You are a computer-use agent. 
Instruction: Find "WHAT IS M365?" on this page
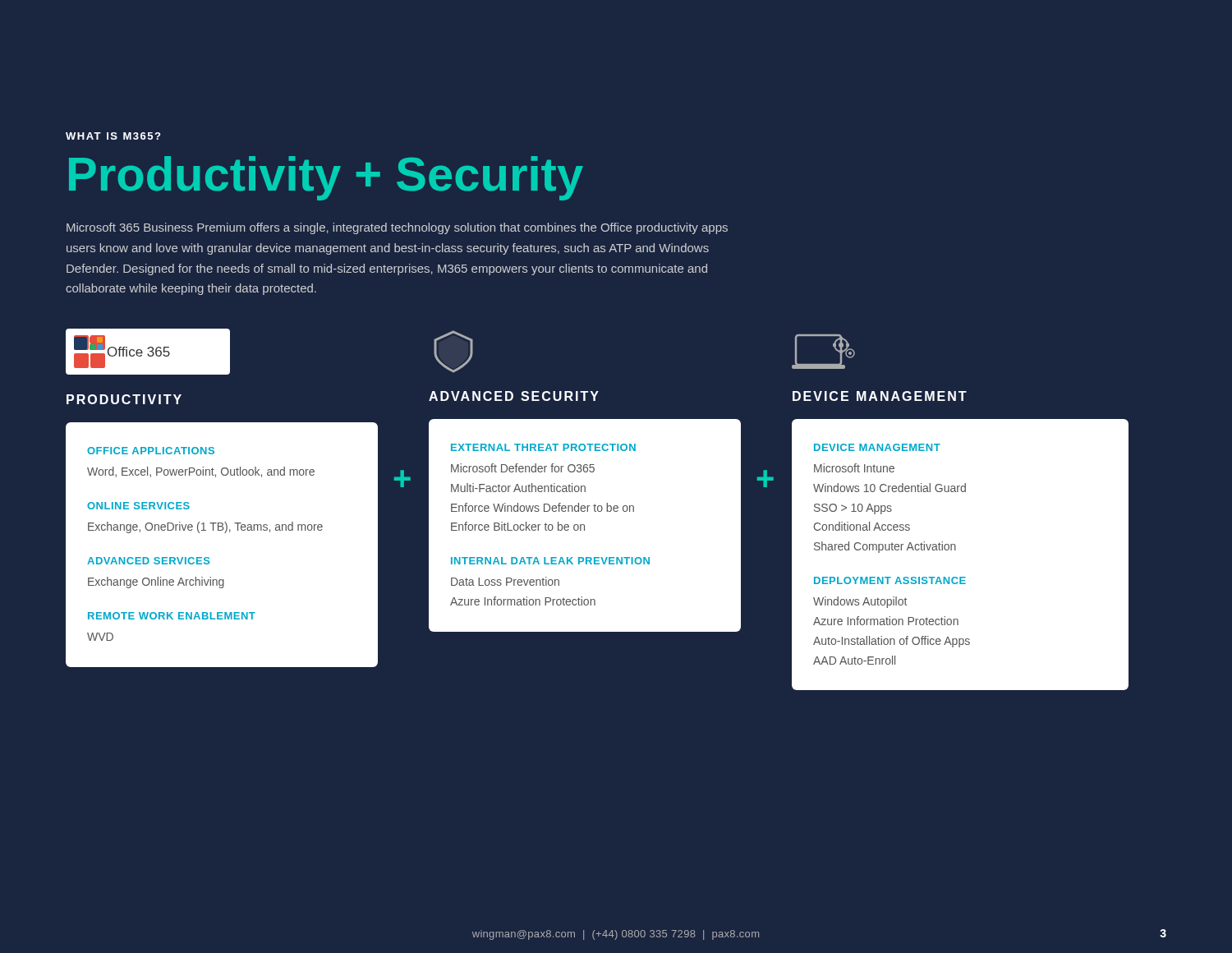(114, 136)
